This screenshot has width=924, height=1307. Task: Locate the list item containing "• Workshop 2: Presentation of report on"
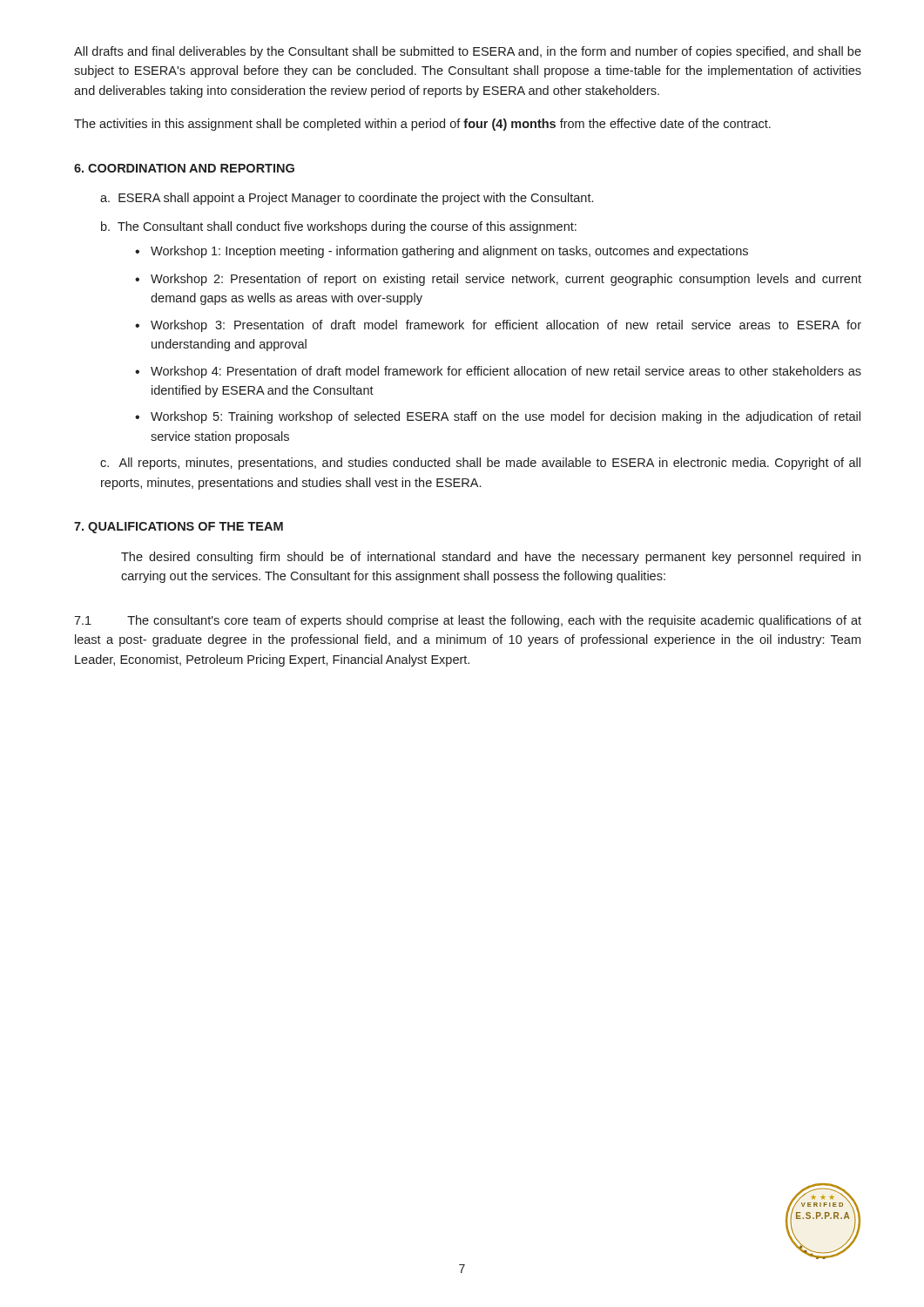498,289
